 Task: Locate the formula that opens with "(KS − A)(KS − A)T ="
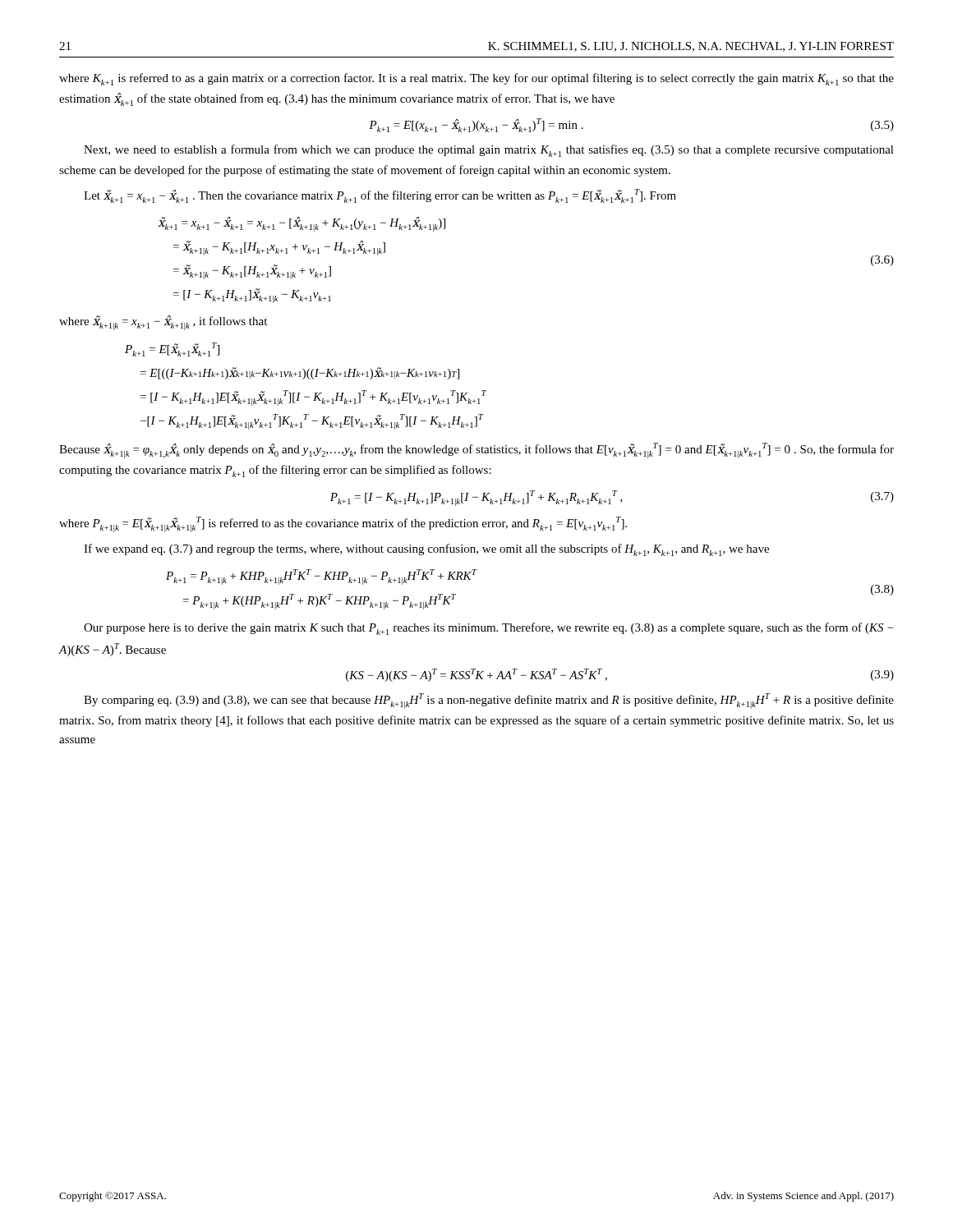pyautogui.click(x=477, y=675)
